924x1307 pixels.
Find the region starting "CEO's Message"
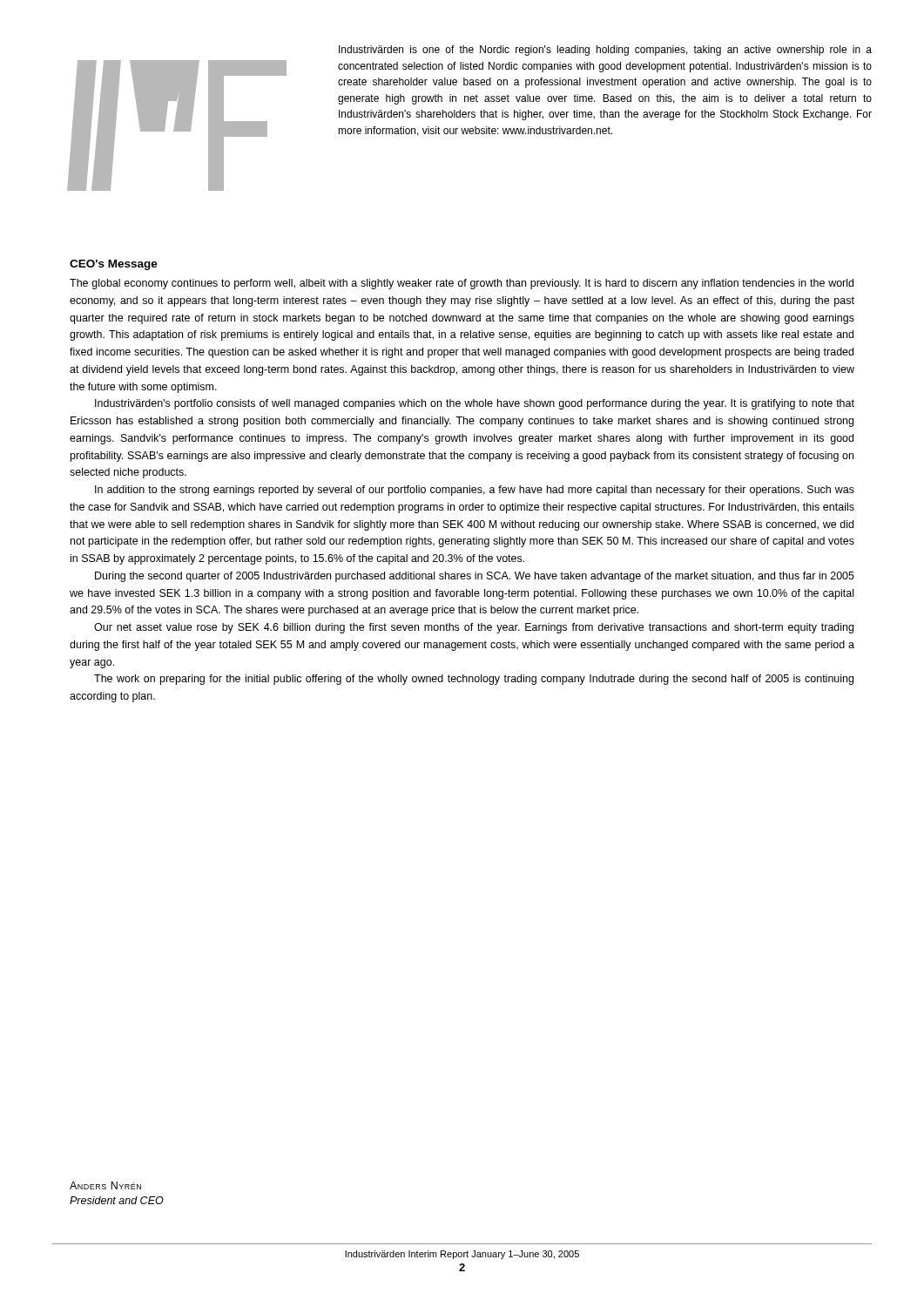pyautogui.click(x=114, y=264)
